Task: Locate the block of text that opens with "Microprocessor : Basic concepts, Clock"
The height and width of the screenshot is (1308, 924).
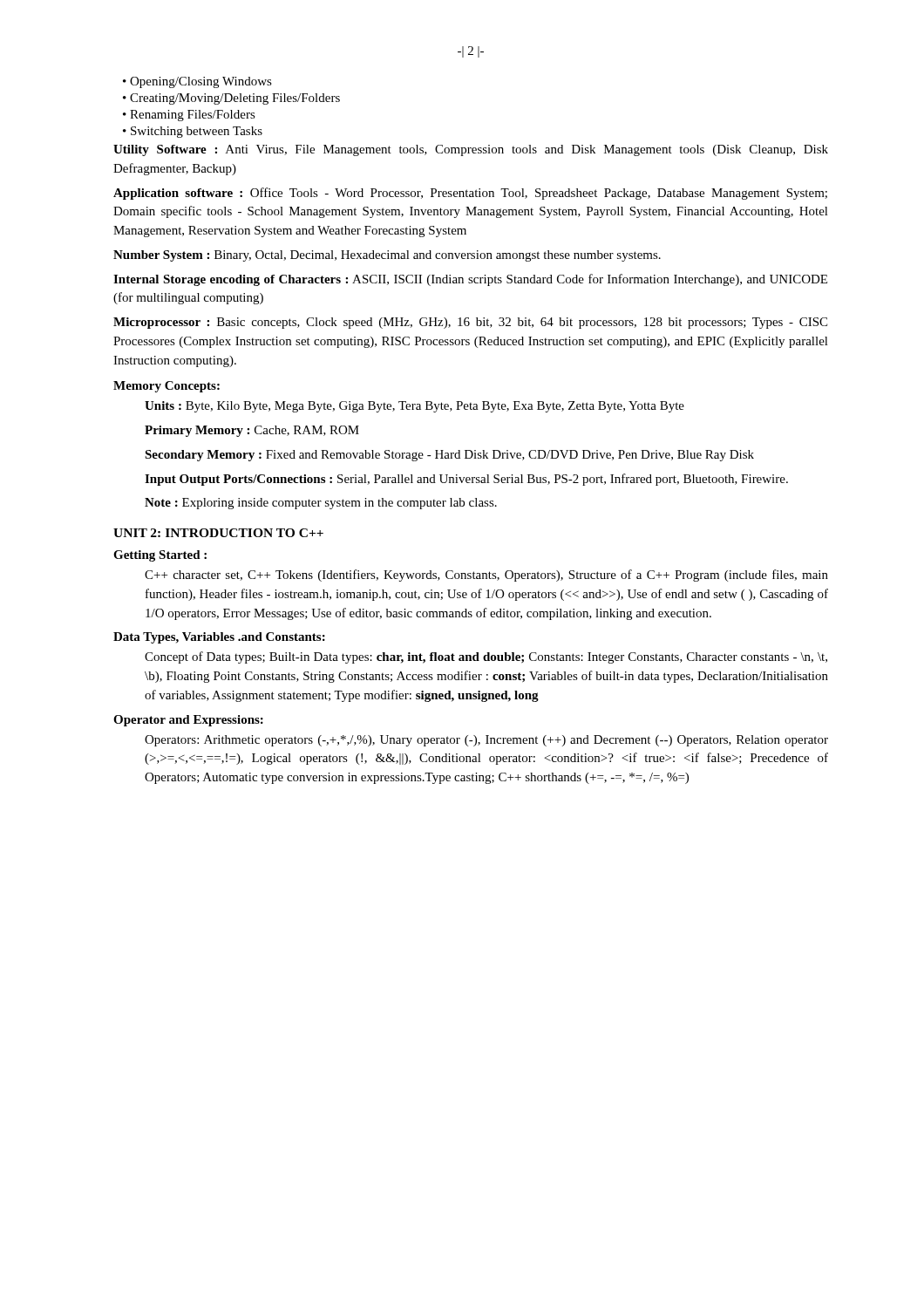Action: pos(471,341)
